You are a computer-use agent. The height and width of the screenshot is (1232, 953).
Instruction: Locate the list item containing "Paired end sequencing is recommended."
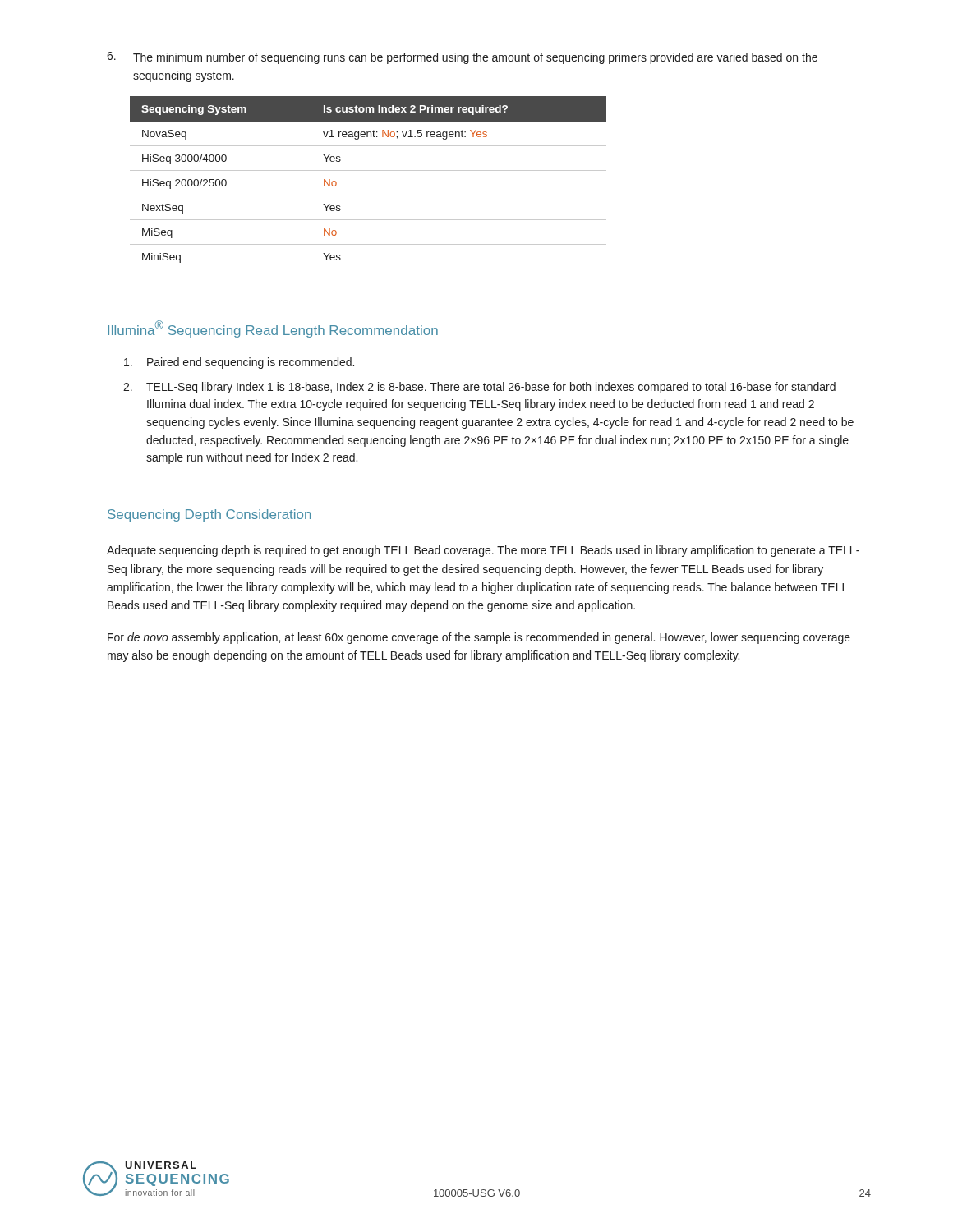[239, 363]
